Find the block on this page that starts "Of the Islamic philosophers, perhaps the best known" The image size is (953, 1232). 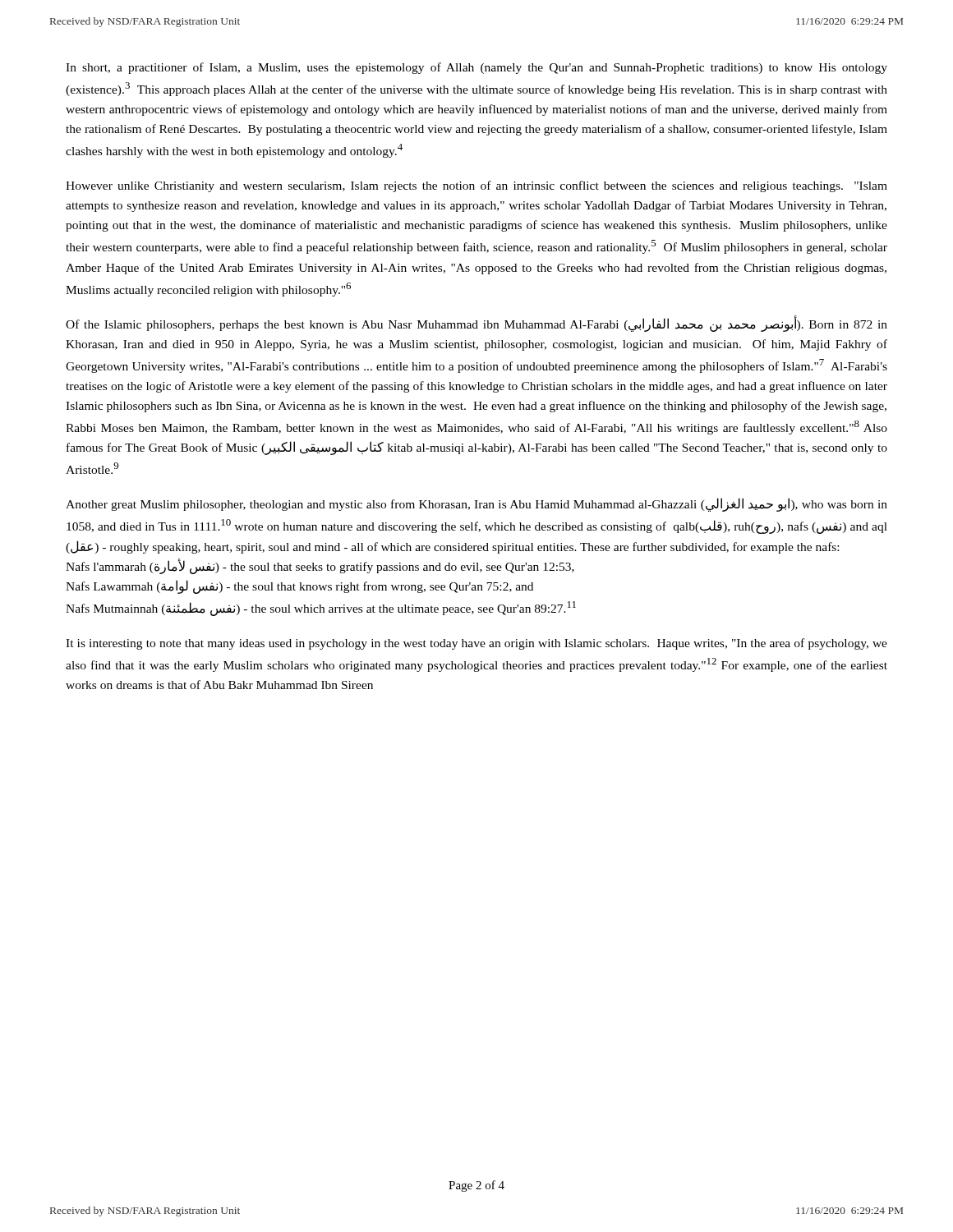(x=476, y=397)
